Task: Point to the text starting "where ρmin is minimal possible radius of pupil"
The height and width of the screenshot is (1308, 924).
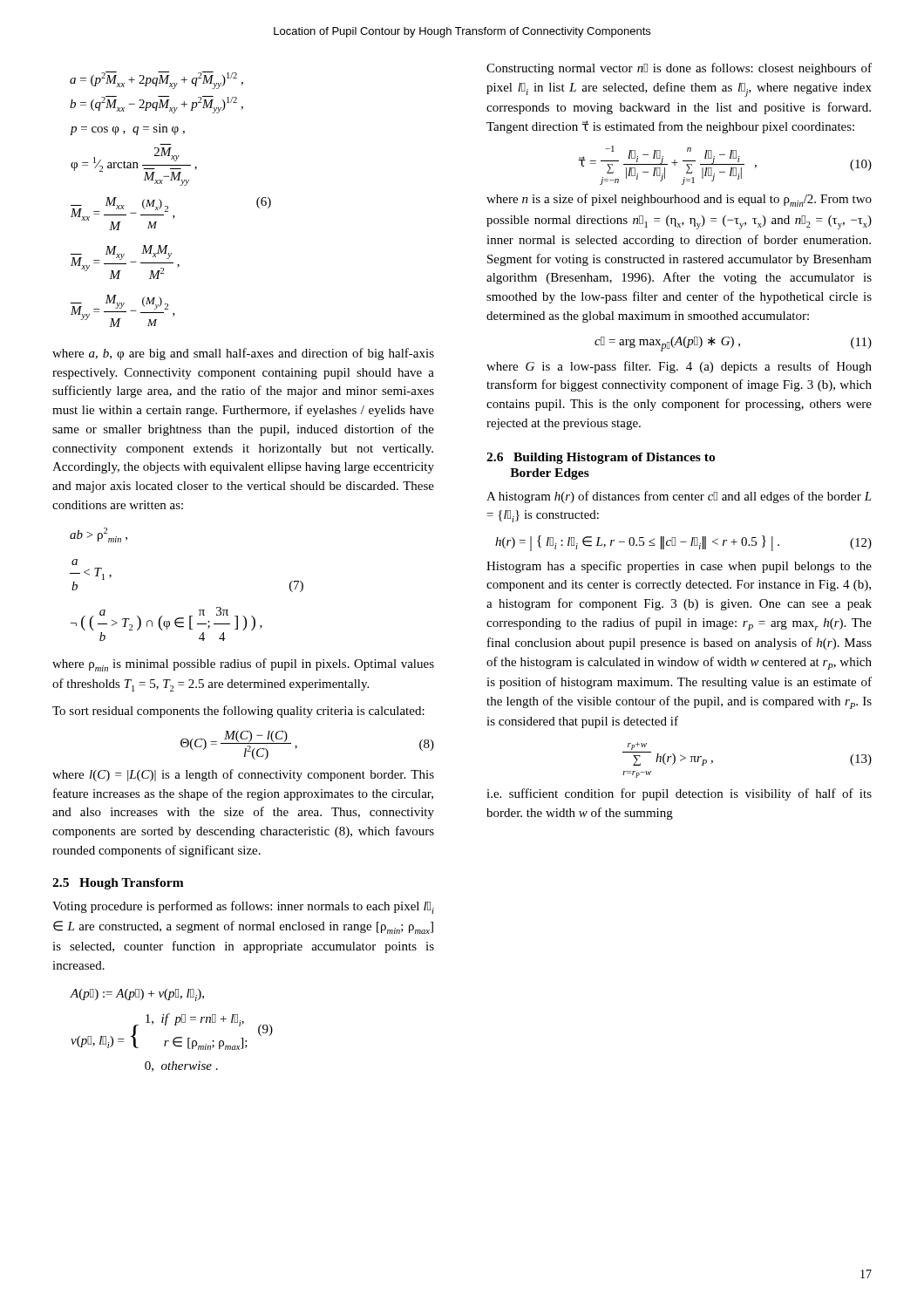Action: pos(243,675)
